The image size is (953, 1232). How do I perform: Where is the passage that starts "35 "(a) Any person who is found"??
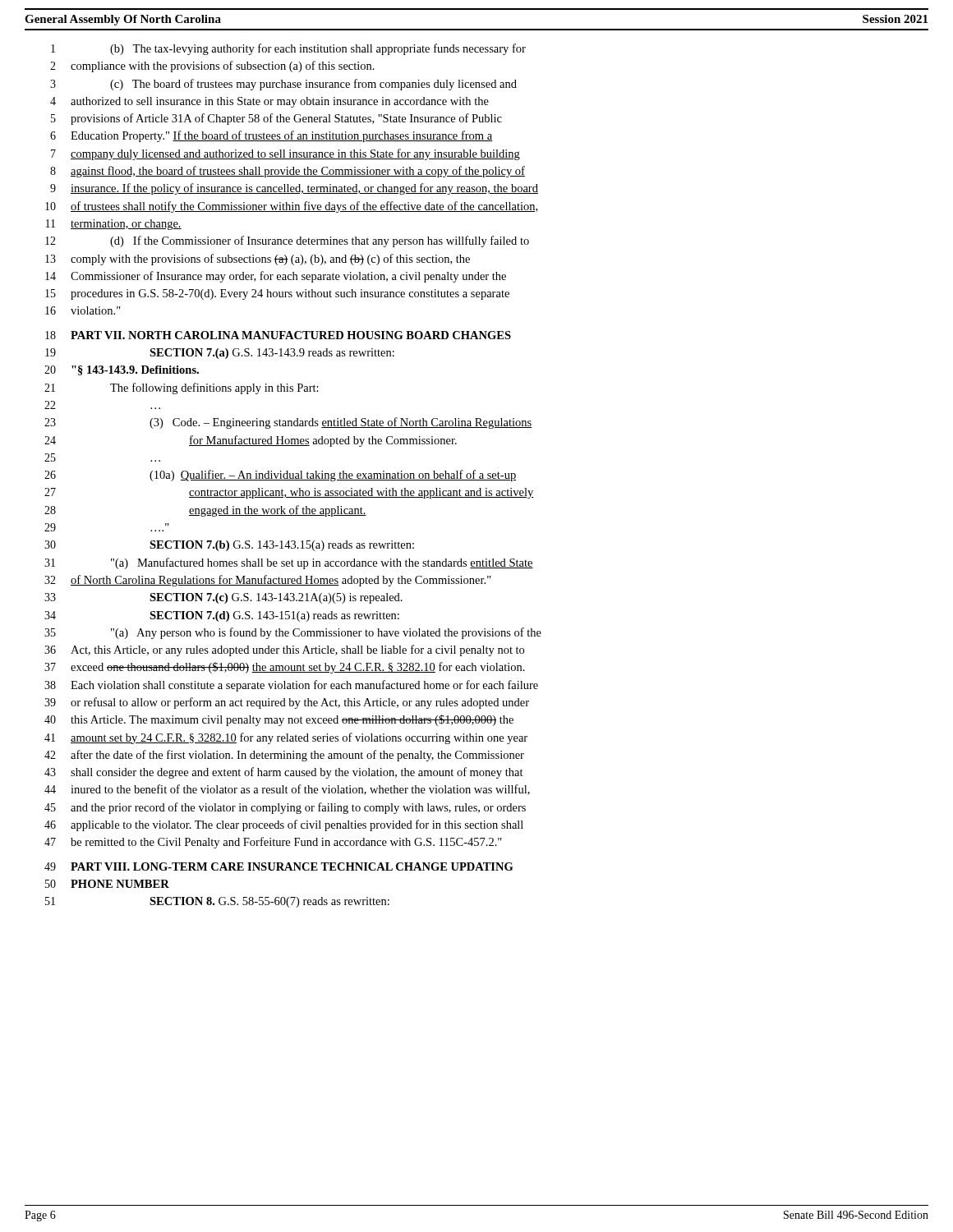click(476, 738)
